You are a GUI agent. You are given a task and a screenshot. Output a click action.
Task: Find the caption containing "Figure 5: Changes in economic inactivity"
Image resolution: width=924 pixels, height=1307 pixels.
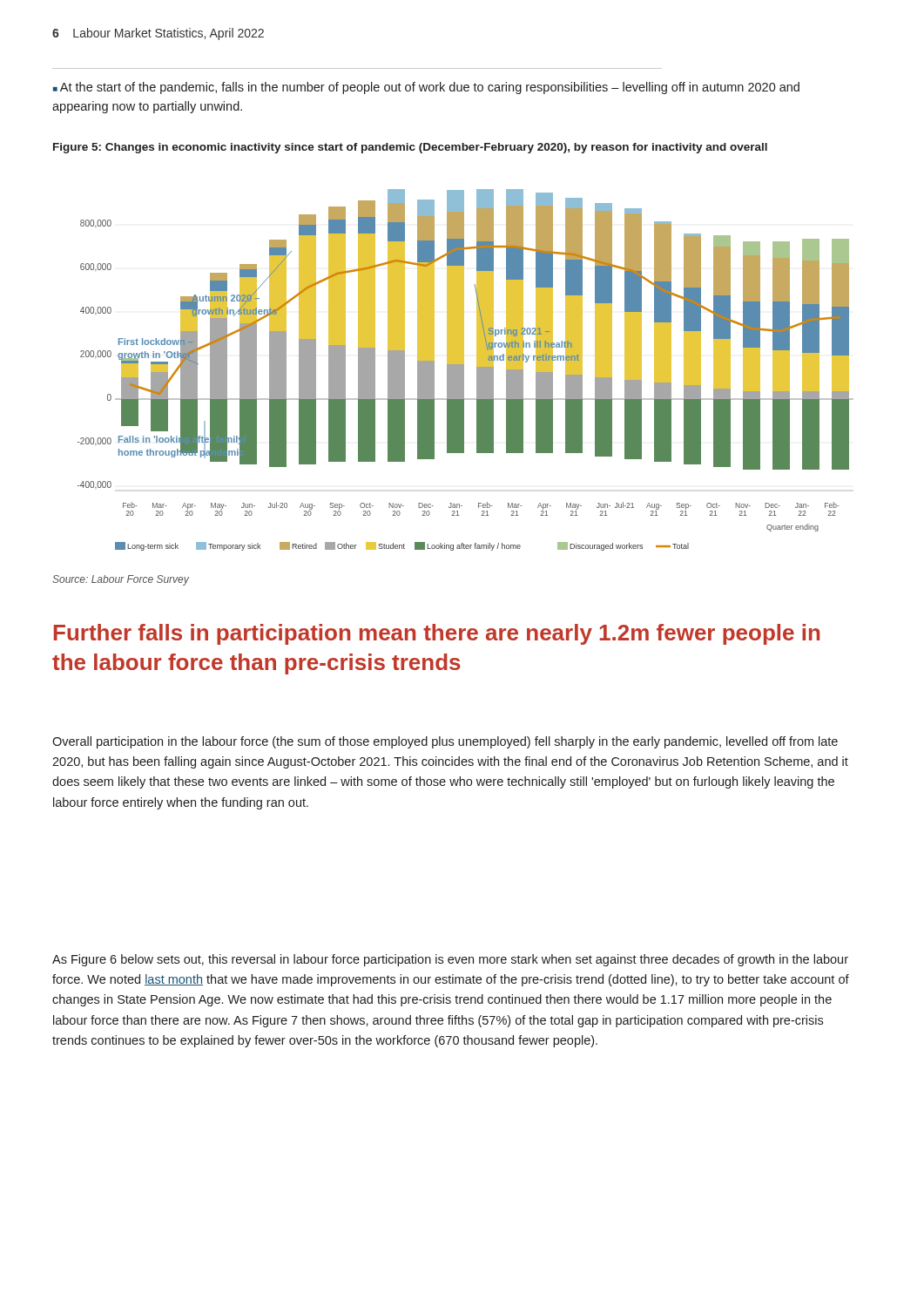point(462,148)
